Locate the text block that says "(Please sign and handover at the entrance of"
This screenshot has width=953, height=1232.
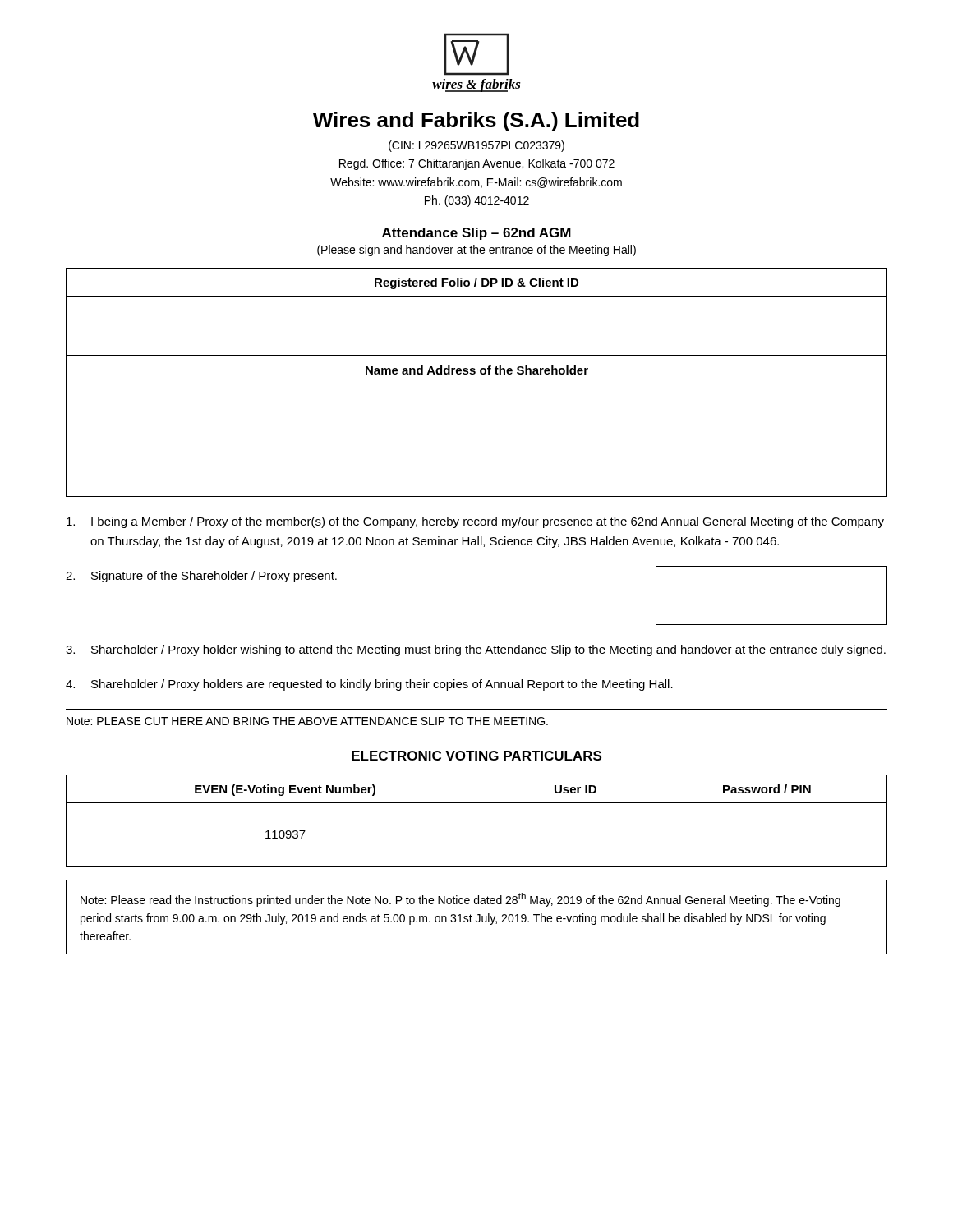click(x=476, y=249)
